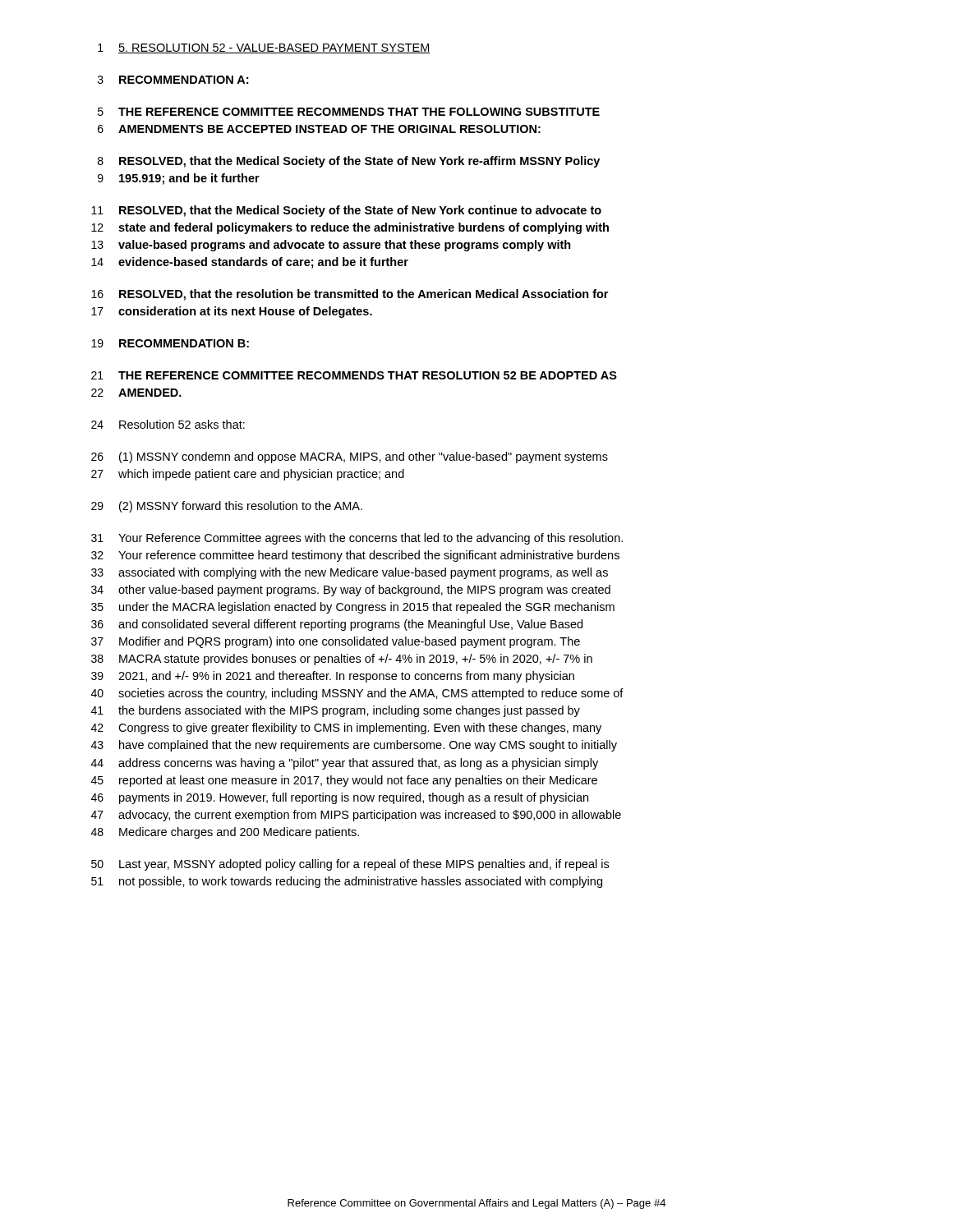Click on the text block that reads "29 (2) MSSNY forward this"
Viewport: 953px width, 1232px height.
tap(227, 507)
